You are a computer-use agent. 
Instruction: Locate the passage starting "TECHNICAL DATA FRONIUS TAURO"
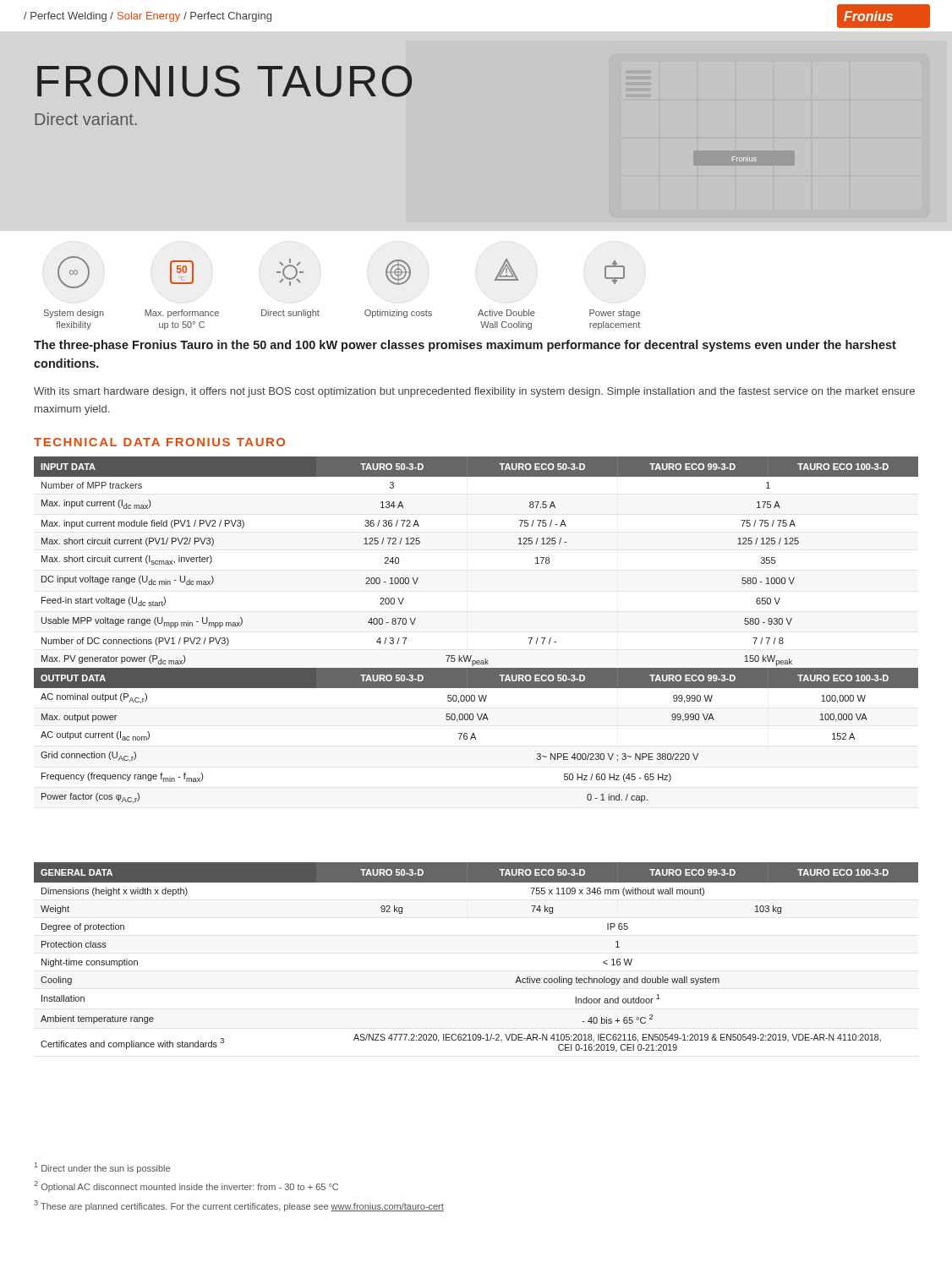(160, 442)
